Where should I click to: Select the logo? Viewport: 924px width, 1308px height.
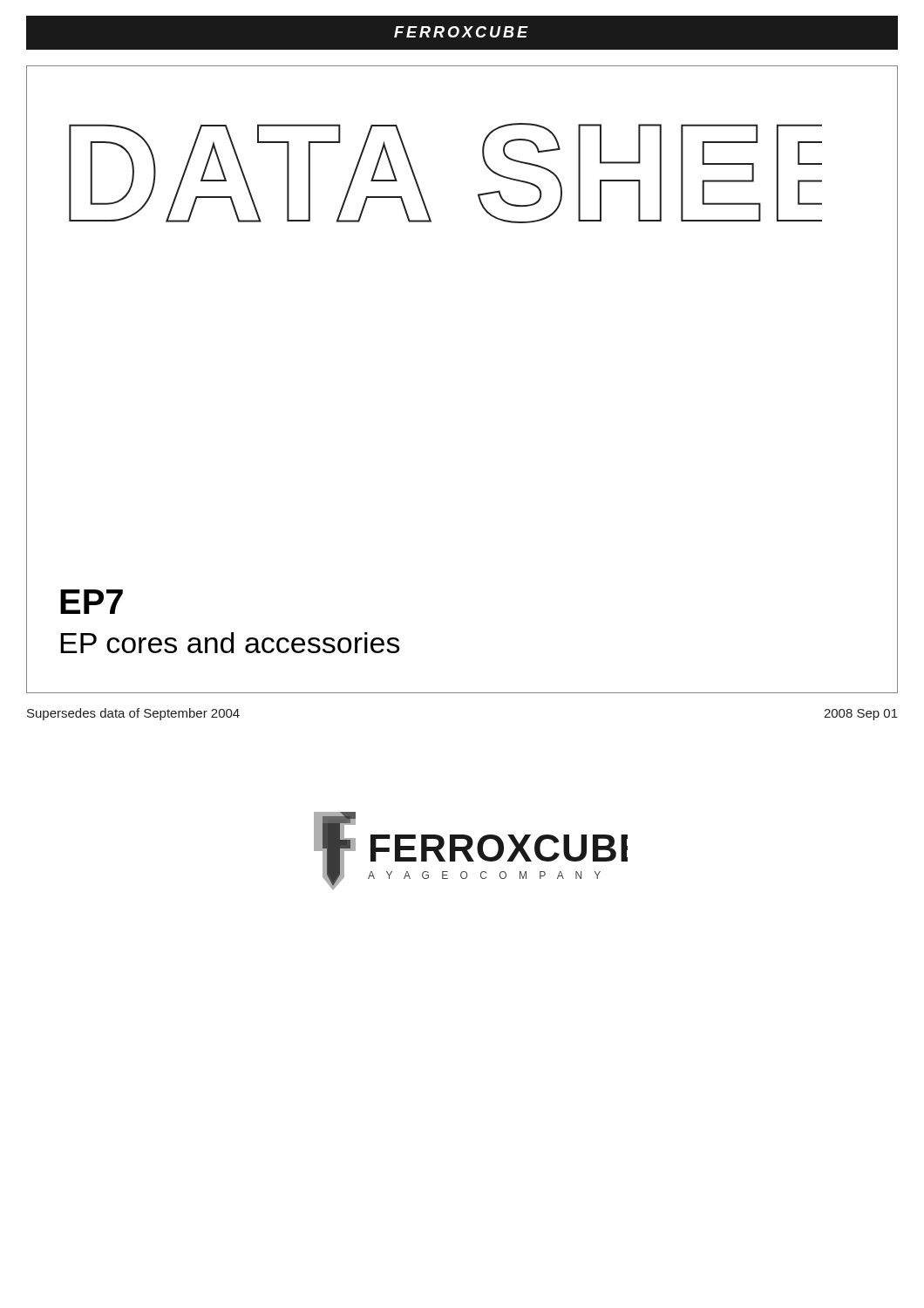click(x=462, y=855)
